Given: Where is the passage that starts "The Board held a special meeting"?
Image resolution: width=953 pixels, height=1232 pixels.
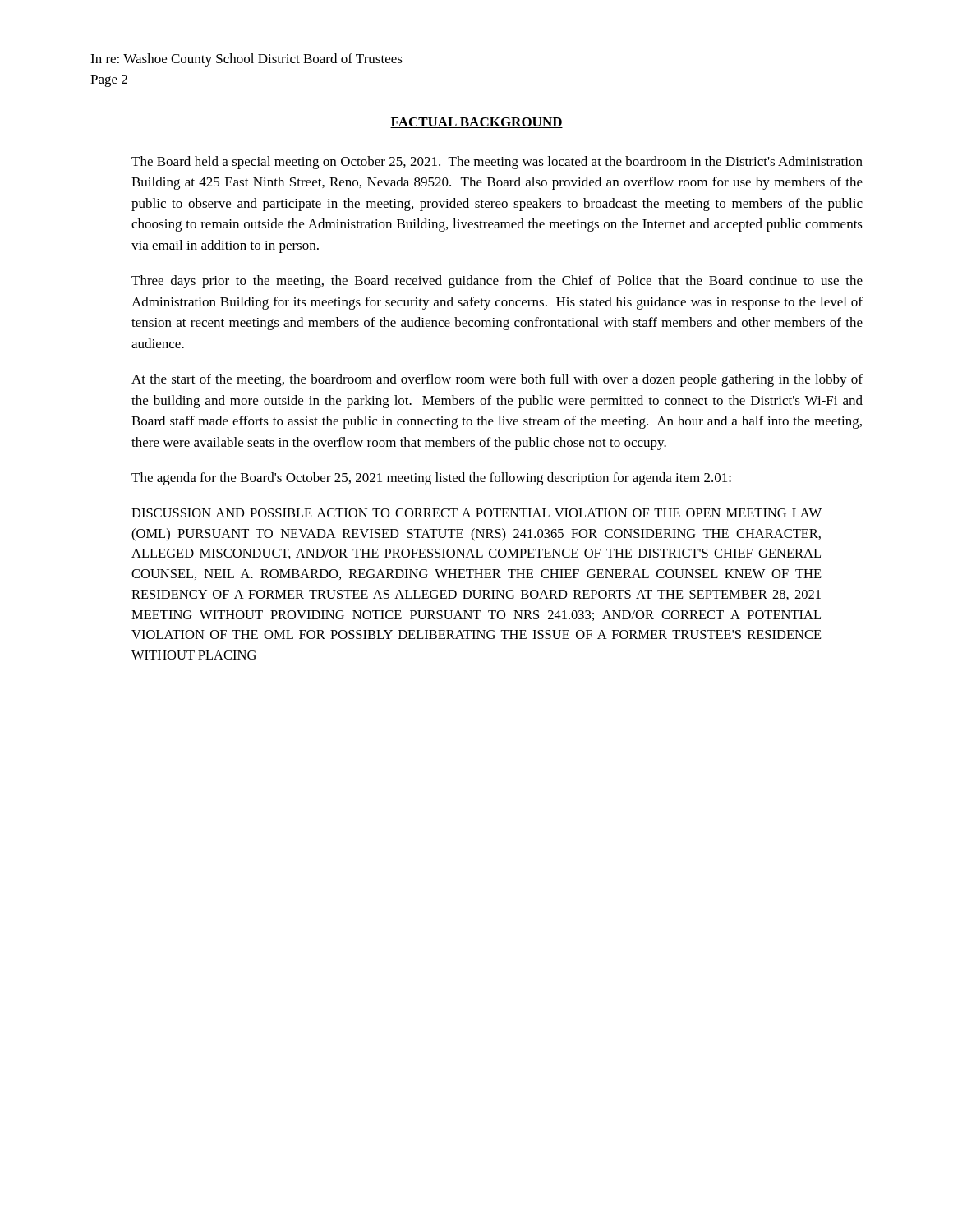Looking at the screenshot, I should pos(497,203).
